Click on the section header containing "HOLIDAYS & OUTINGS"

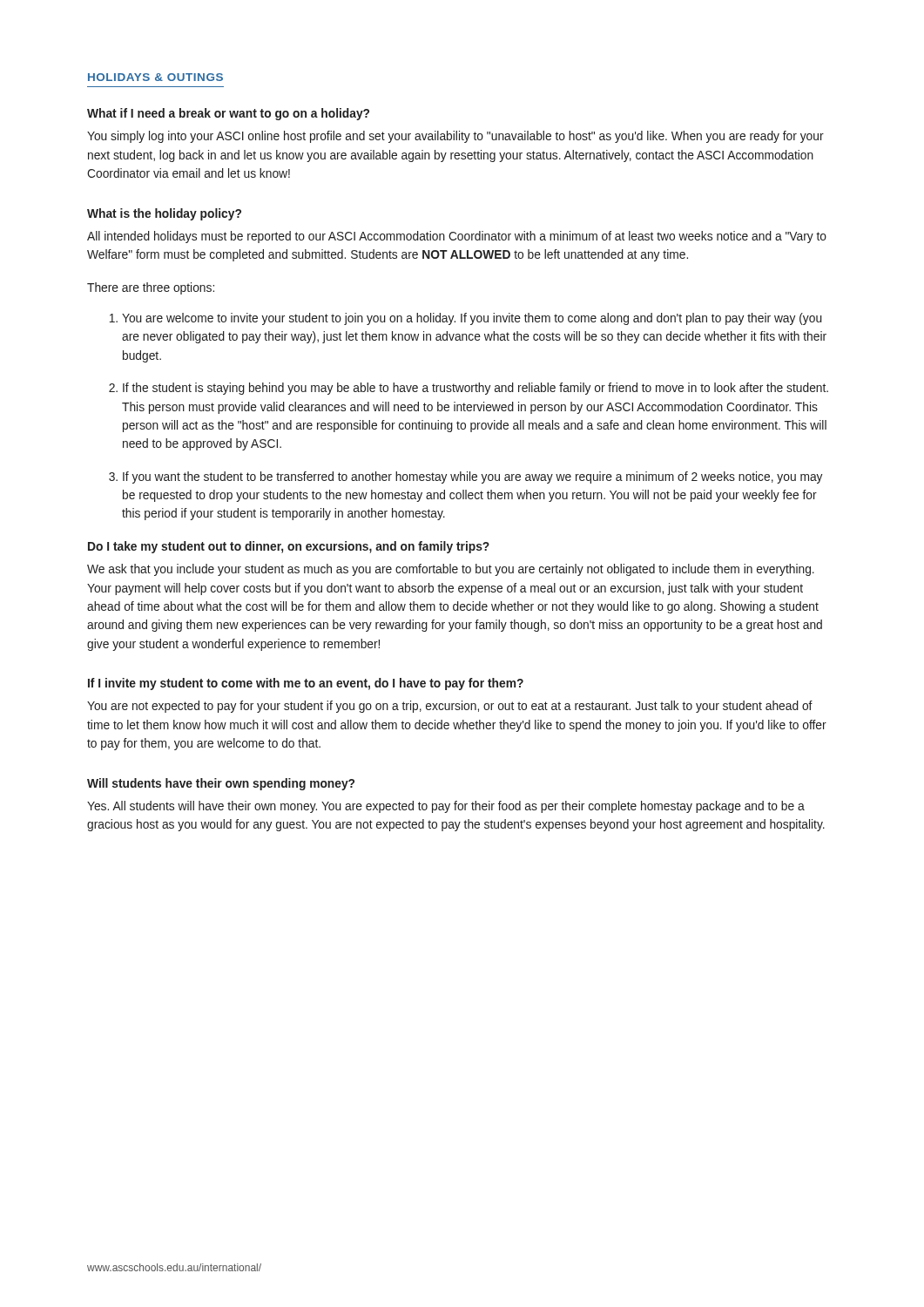[155, 77]
